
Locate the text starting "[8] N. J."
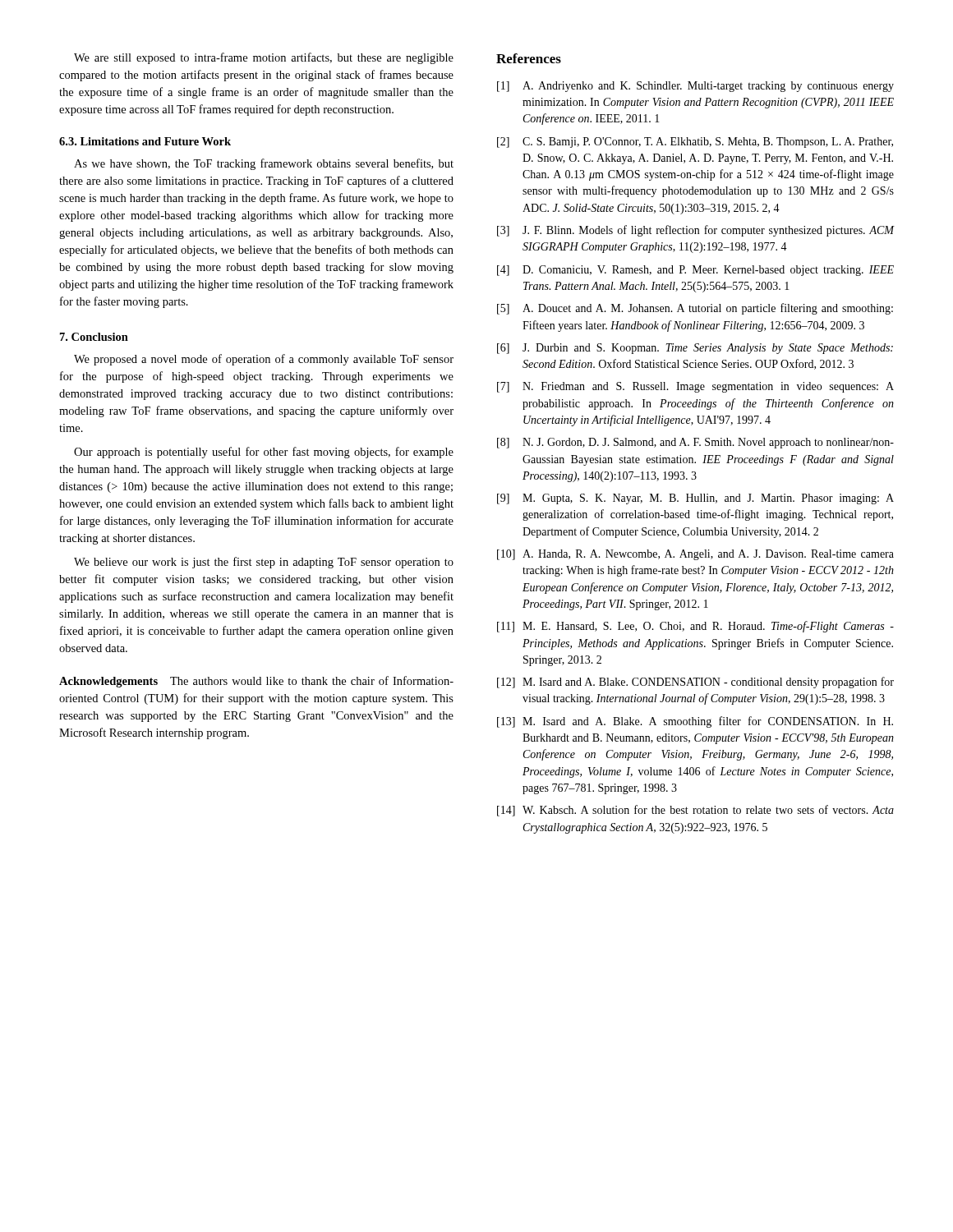click(x=695, y=460)
